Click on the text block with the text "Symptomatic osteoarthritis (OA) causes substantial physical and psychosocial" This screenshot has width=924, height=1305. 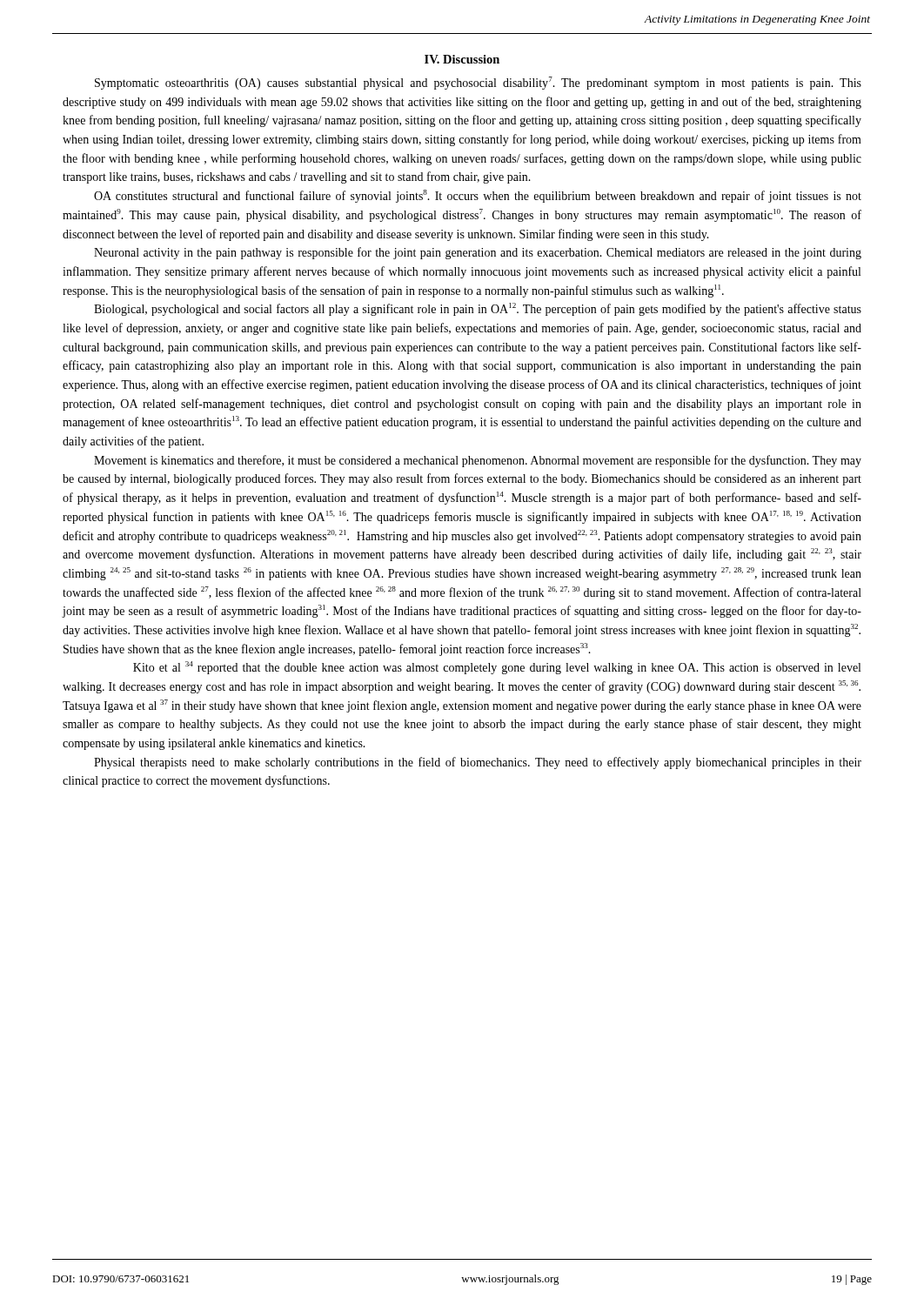tap(462, 432)
